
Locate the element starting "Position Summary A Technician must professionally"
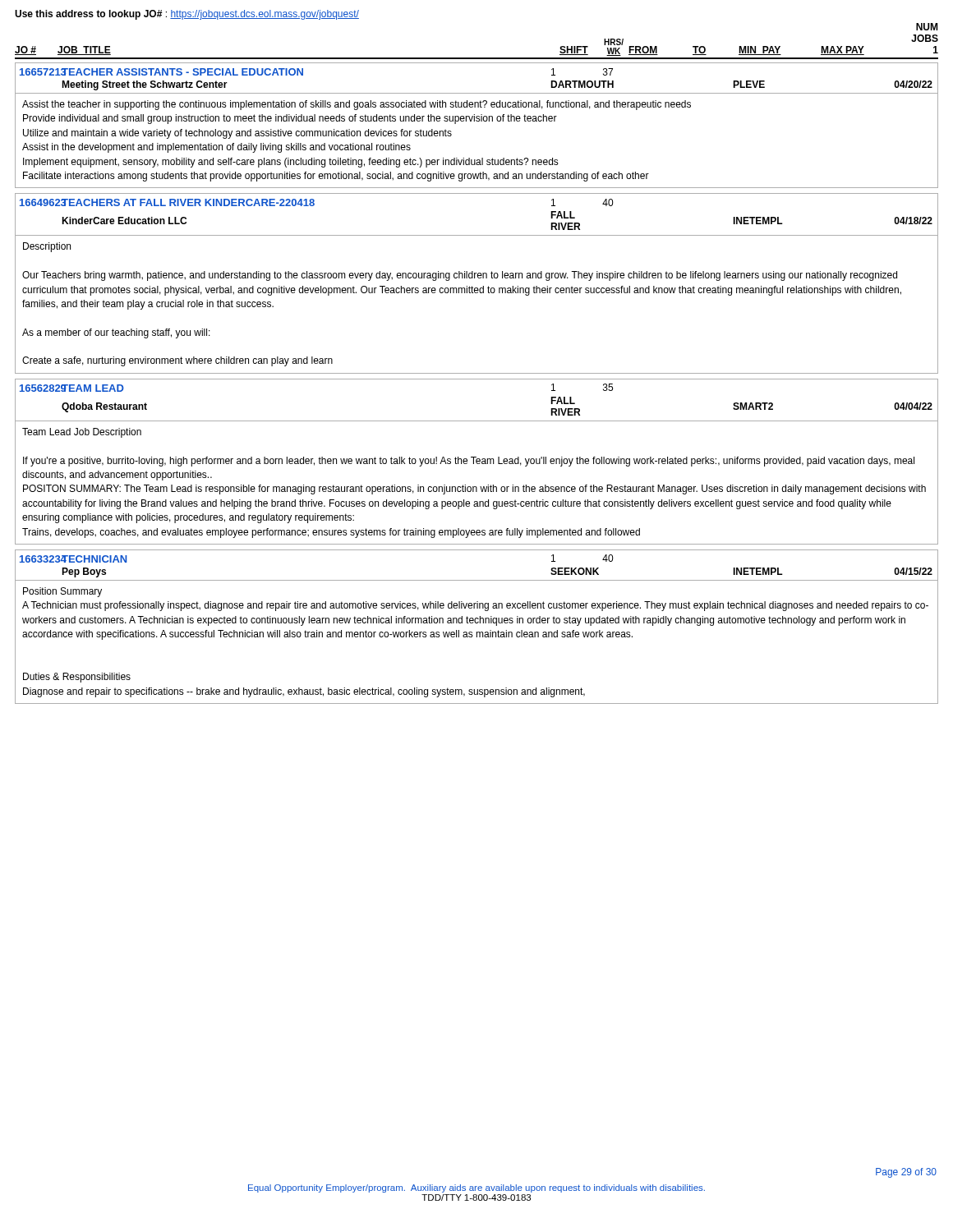point(475,641)
